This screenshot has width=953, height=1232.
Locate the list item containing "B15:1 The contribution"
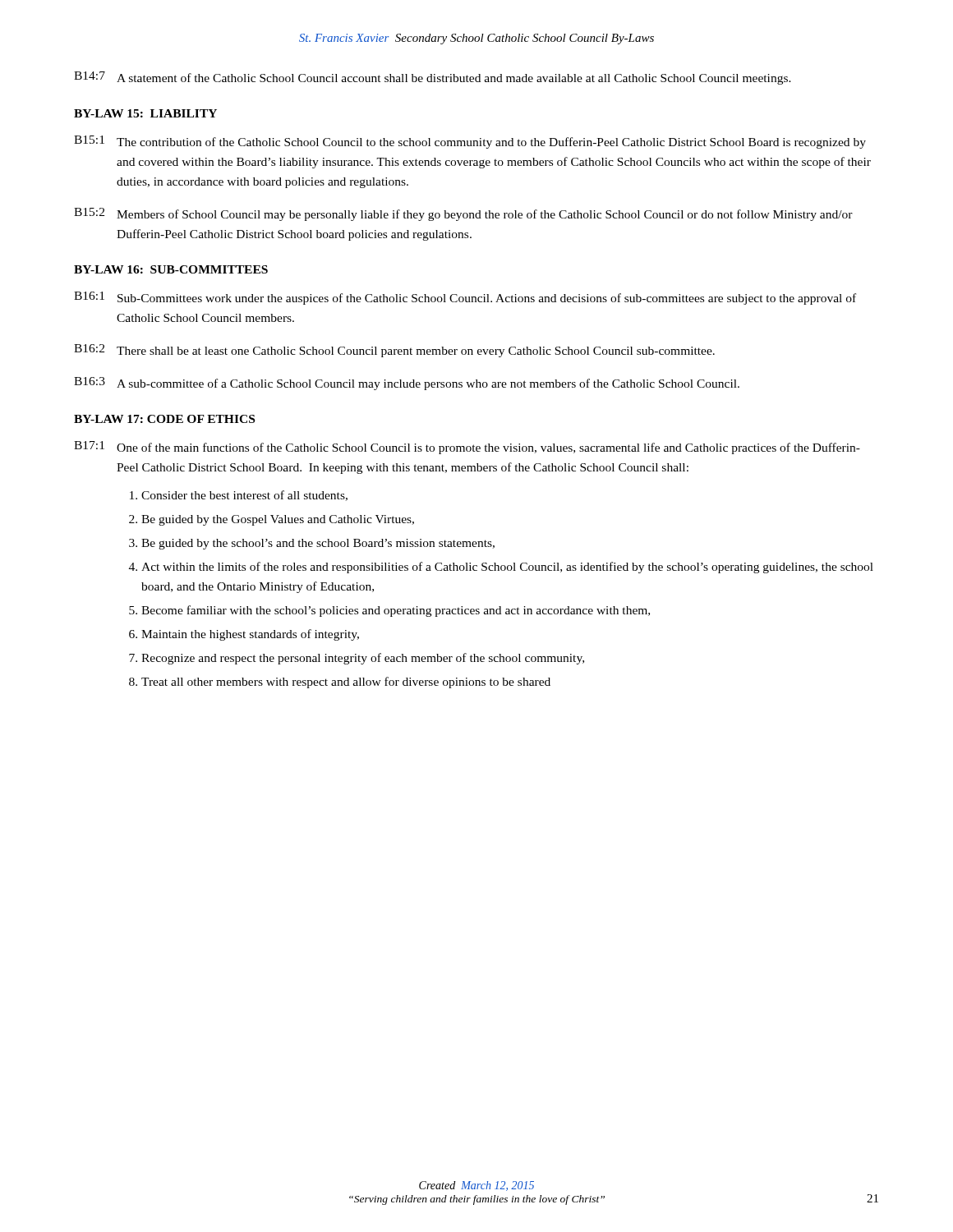[476, 162]
